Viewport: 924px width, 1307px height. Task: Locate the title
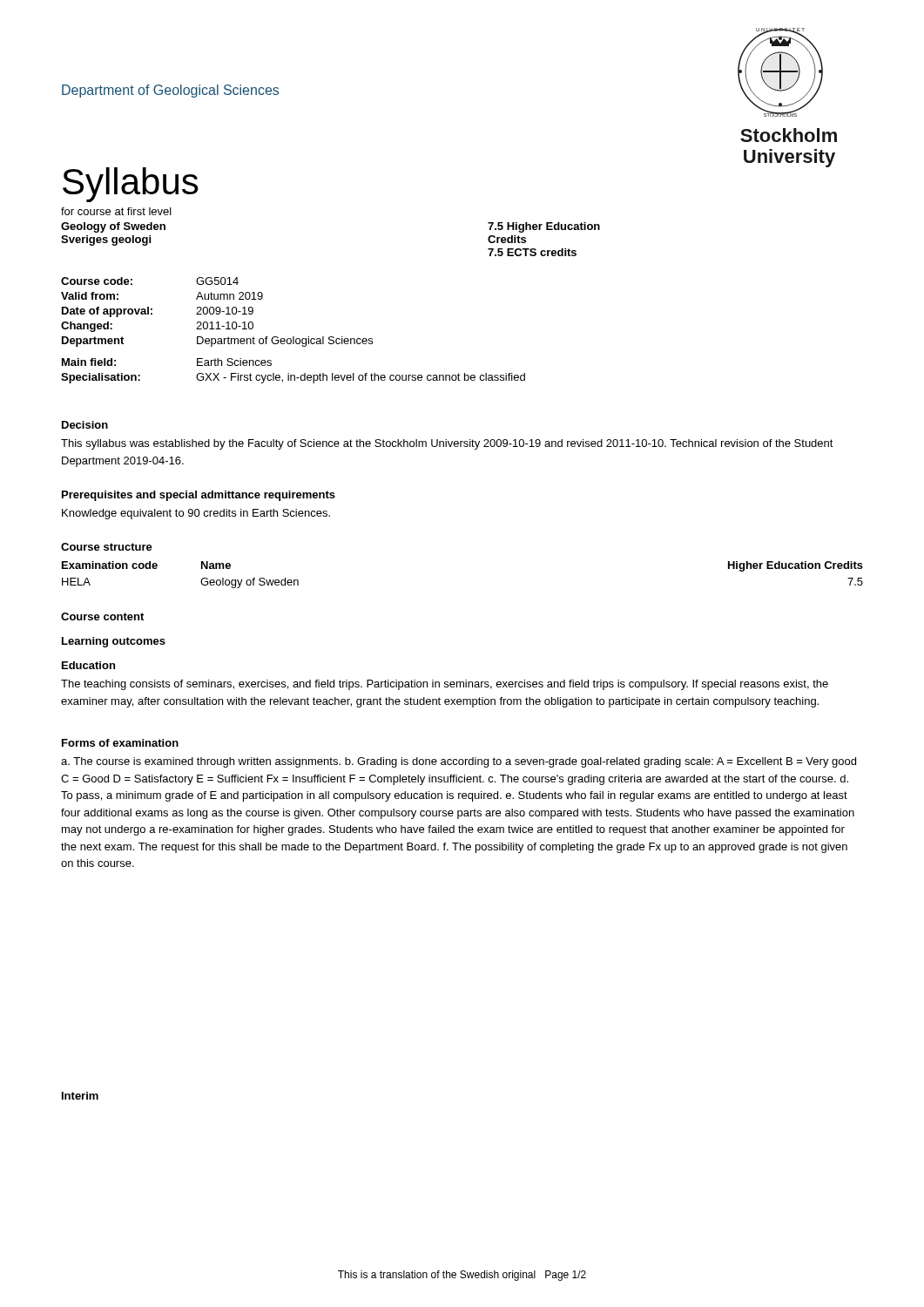130,182
